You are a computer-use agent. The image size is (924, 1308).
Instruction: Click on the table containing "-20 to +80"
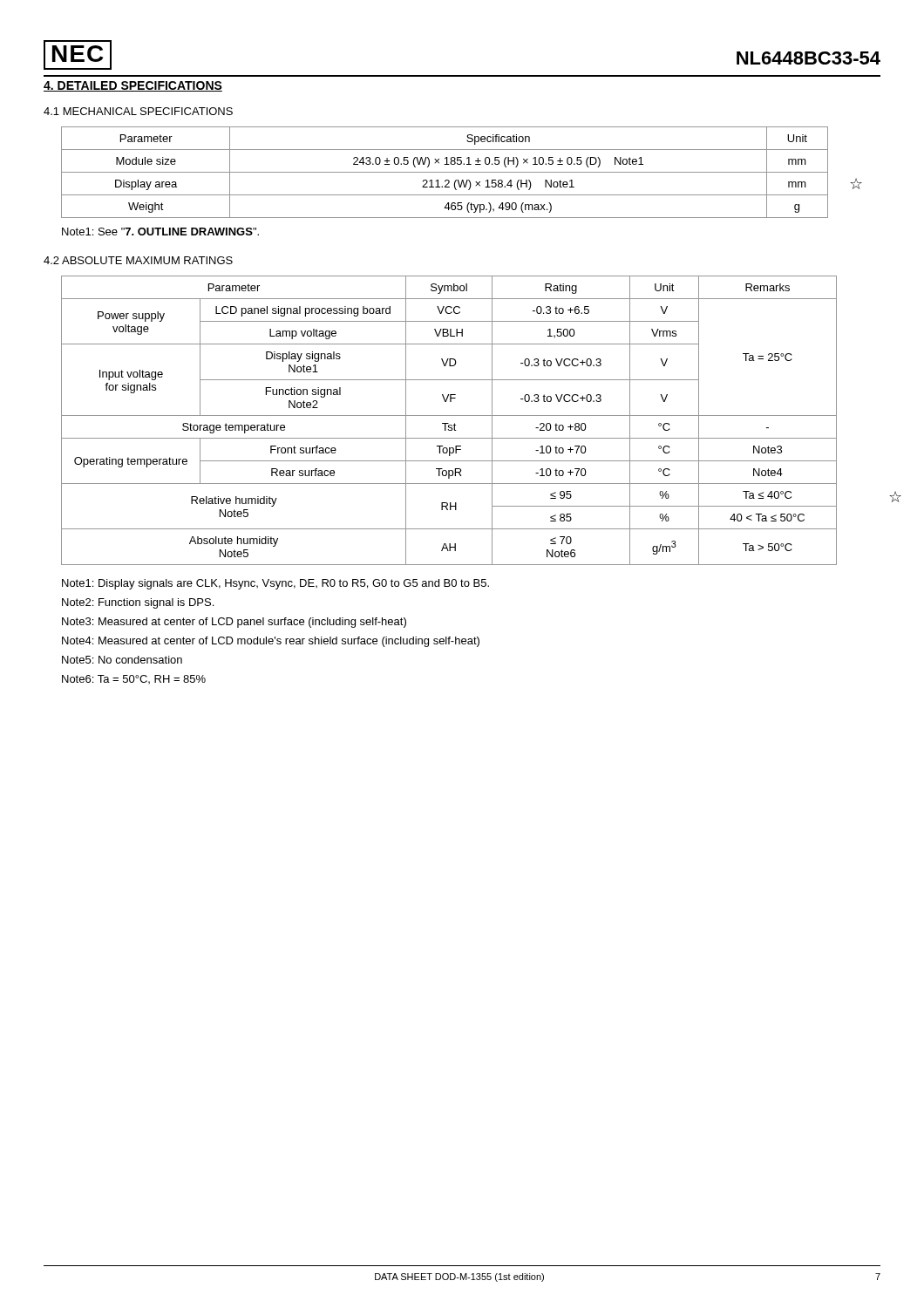tap(449, 420)
